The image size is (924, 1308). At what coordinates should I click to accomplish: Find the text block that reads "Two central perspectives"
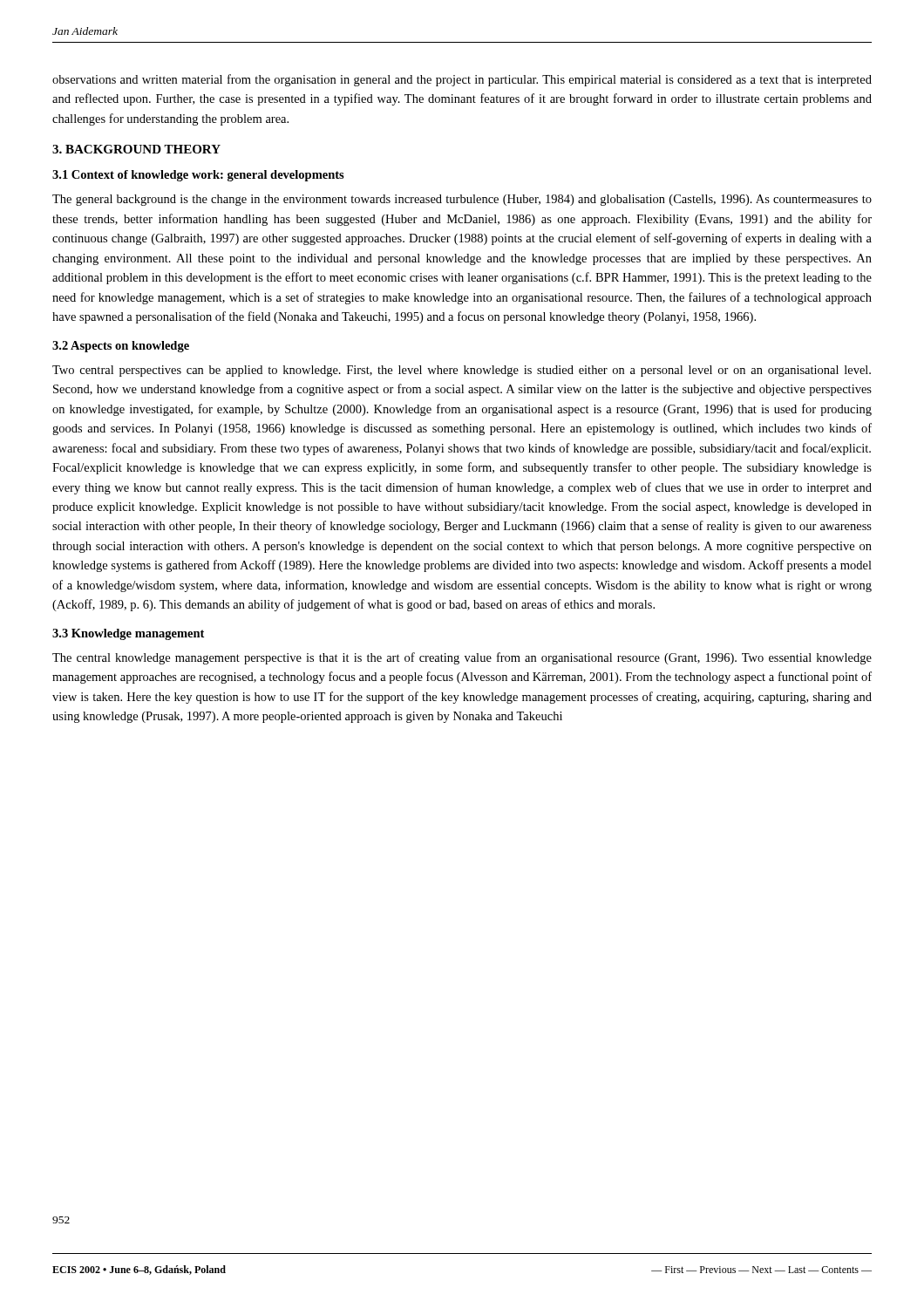(462, 487)
